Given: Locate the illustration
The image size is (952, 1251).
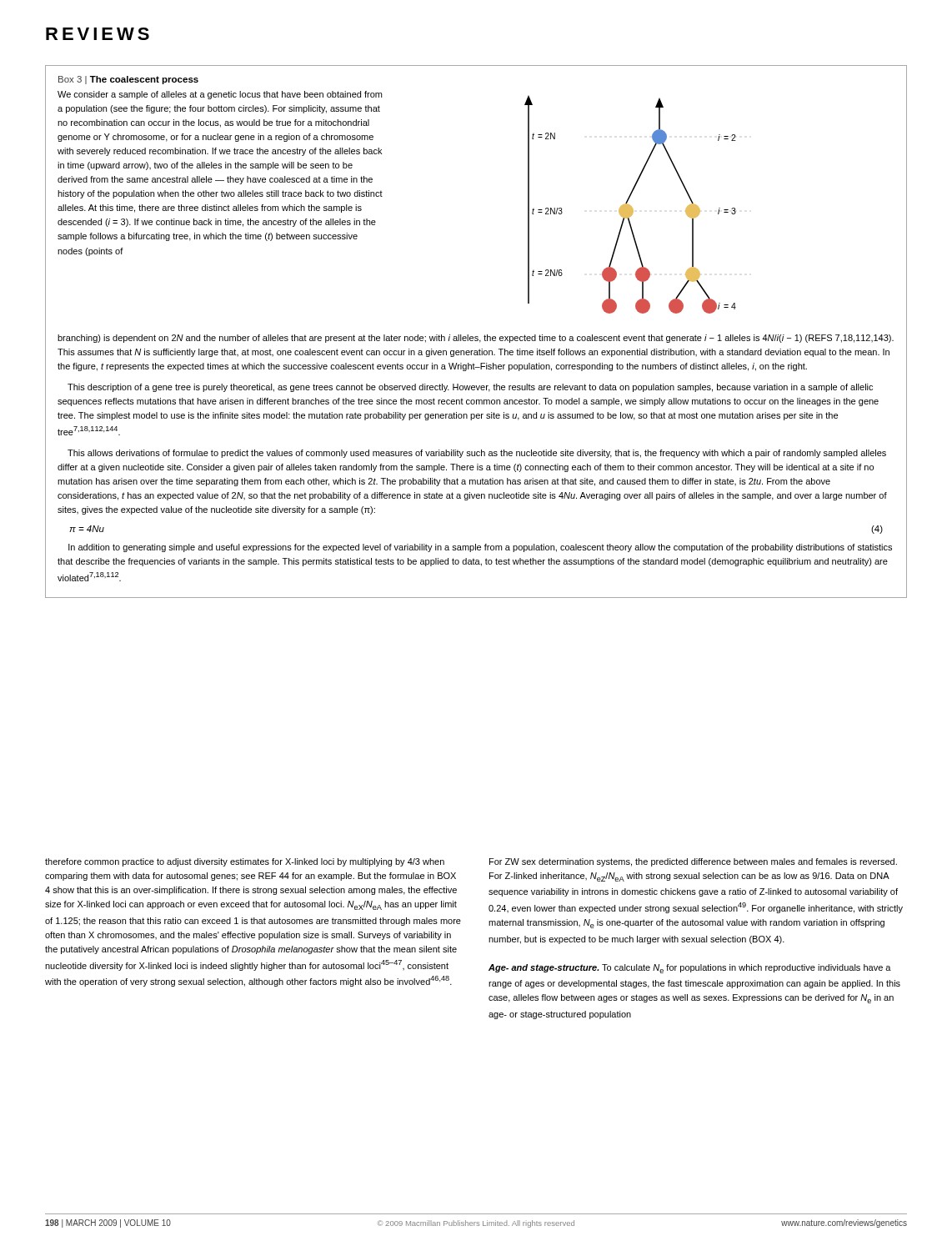Looking at the screenshot, I should pyautogui.click(x=639, y=206).
